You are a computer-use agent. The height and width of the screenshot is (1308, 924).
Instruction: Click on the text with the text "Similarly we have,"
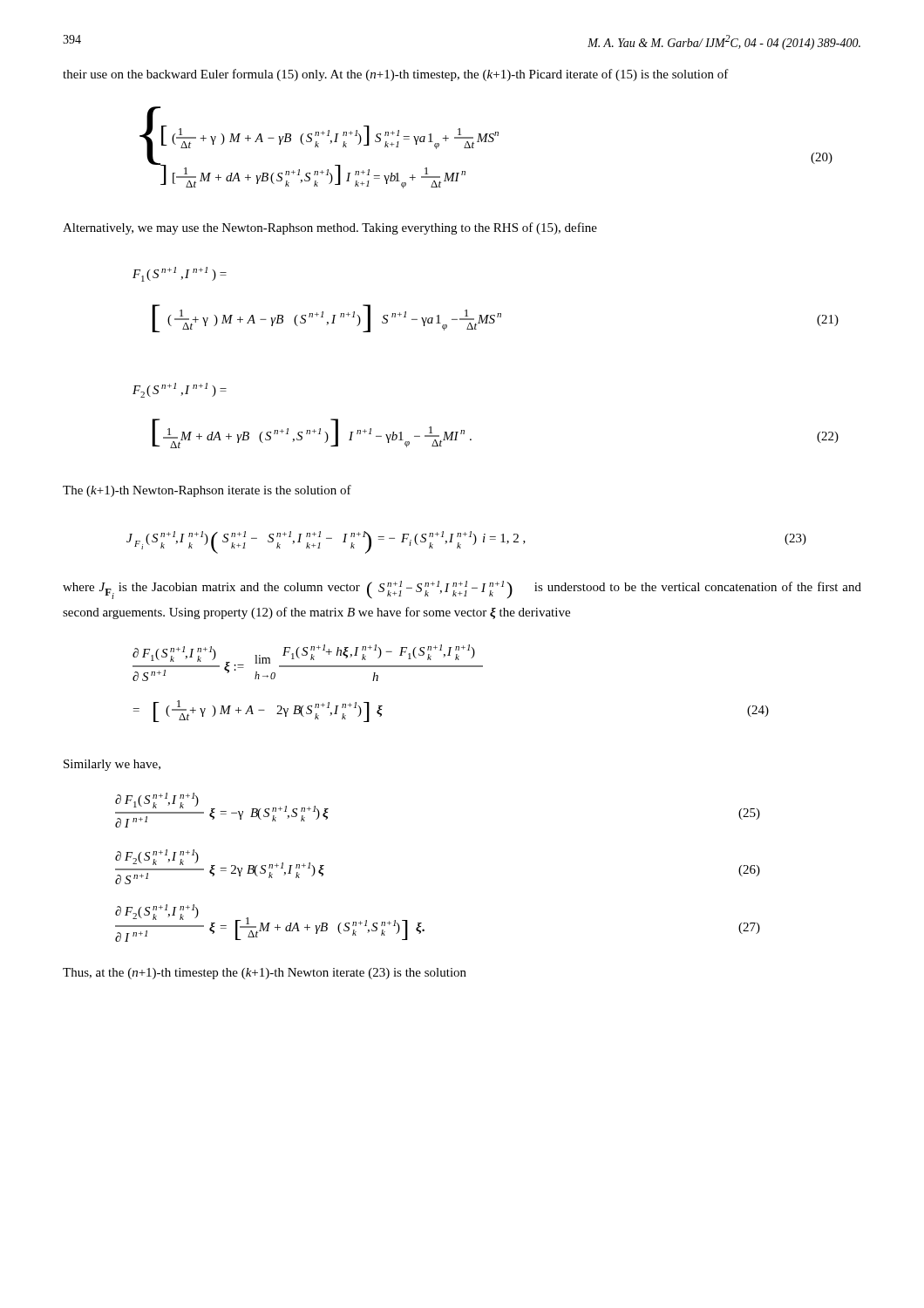[112, 764]
